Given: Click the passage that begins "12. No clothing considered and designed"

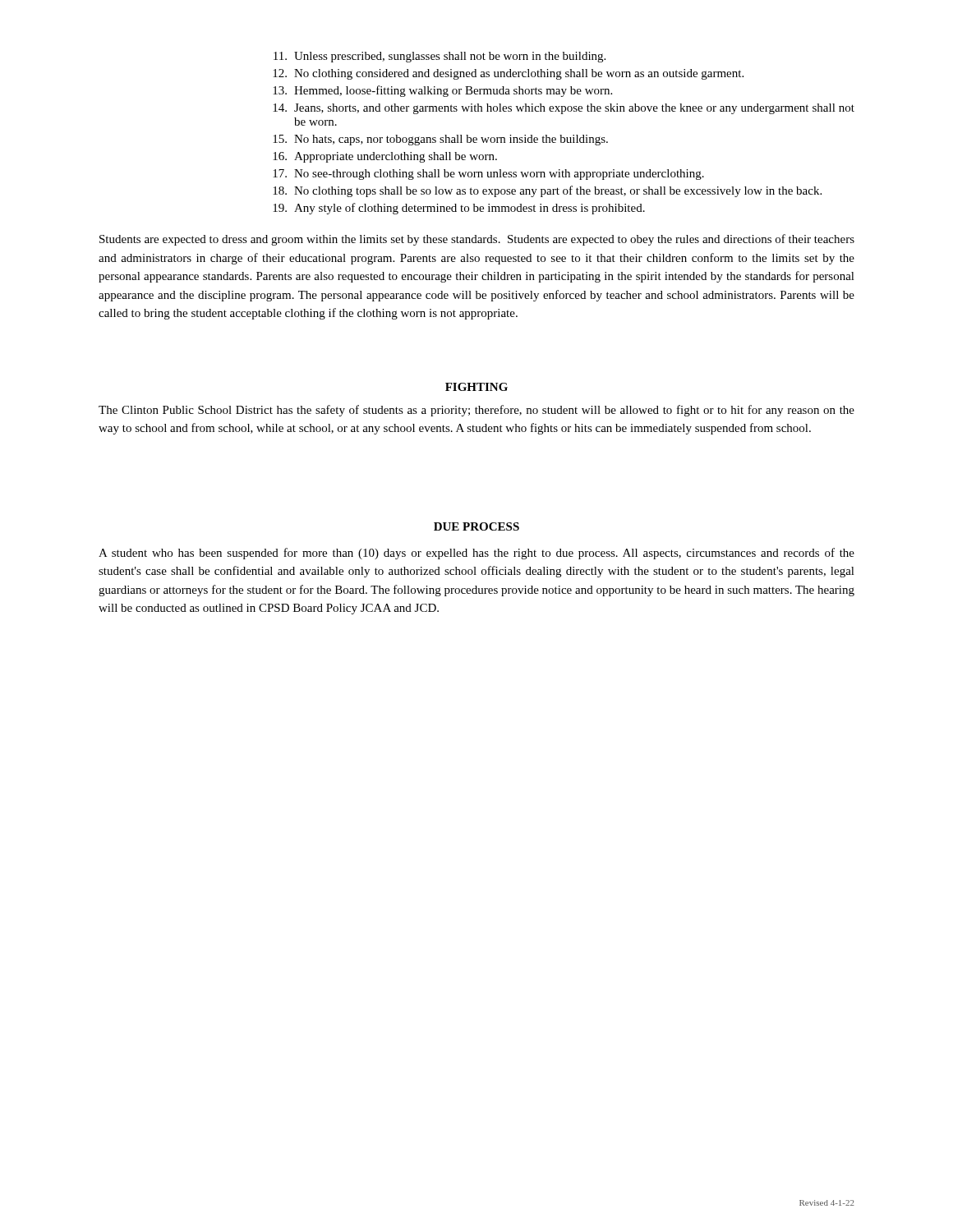Looking at the screenshot, I should [526, 73].
